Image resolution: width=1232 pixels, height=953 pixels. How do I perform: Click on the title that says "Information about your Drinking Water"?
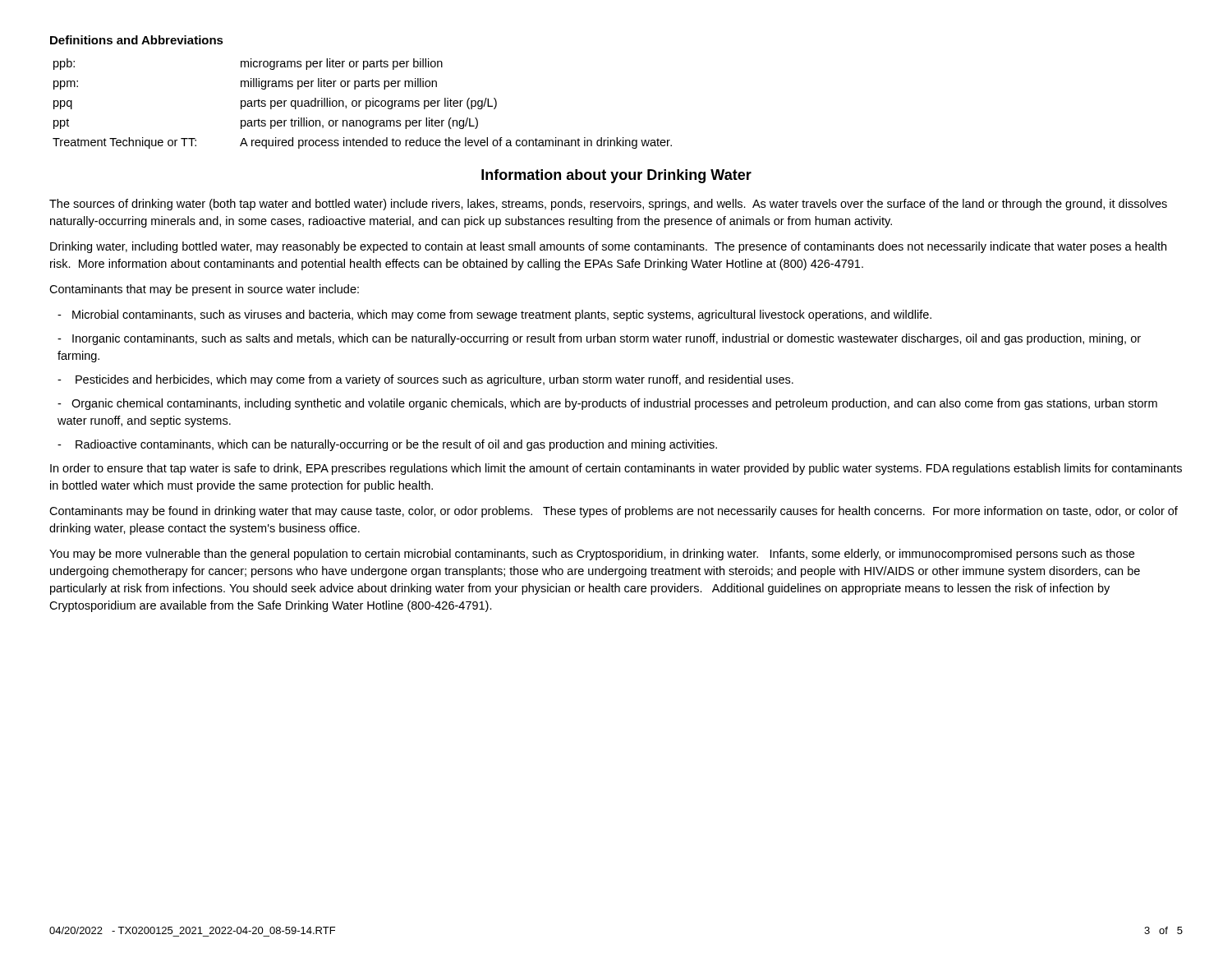tap(616, 175)
